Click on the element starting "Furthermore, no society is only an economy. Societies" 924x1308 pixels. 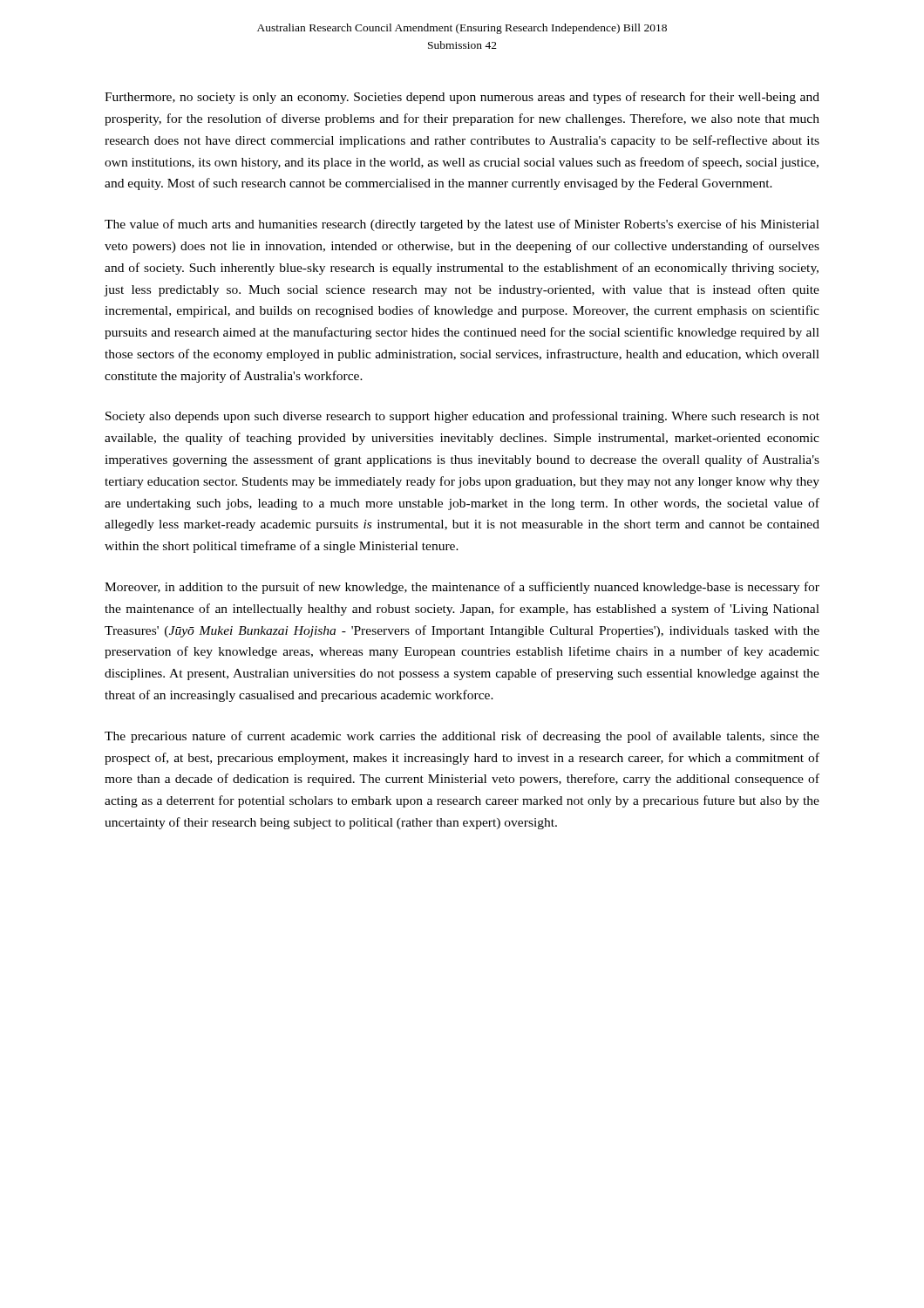tap(462, 140)
